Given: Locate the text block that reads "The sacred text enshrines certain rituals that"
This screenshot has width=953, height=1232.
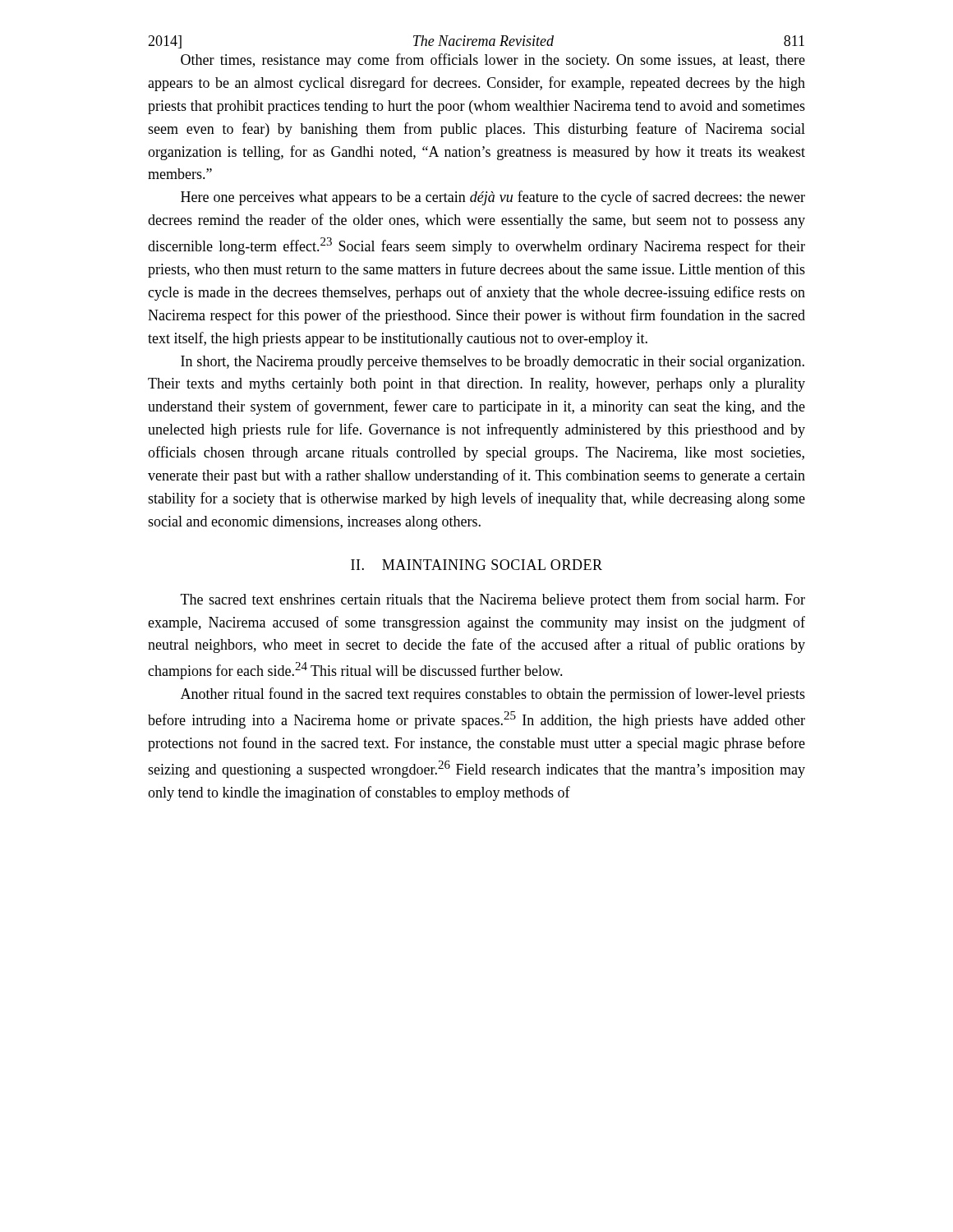Looking at the screenshot, I should [476, 636].
